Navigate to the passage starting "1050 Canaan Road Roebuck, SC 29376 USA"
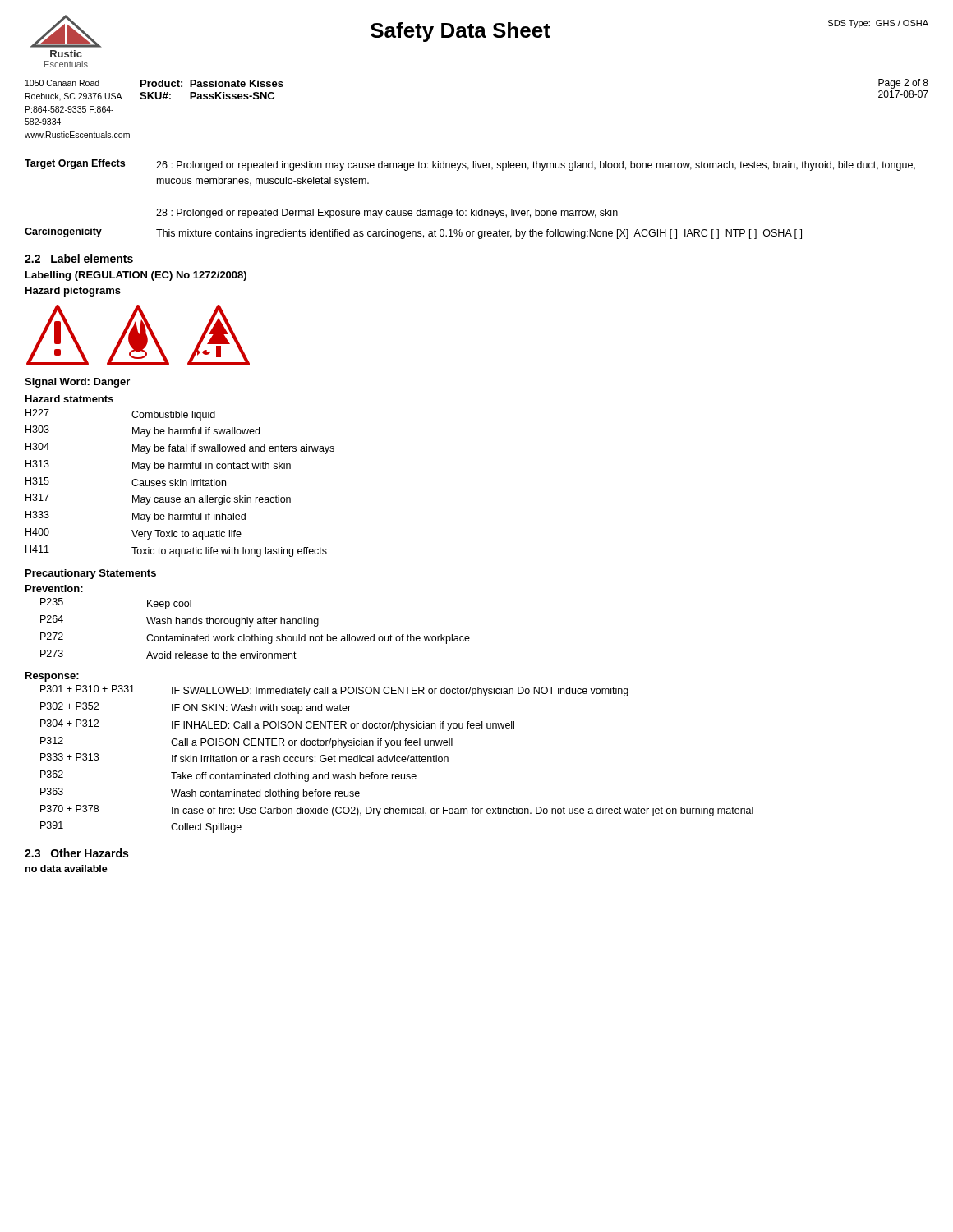This screenshot has width=953, height=1232. point(74,109)
